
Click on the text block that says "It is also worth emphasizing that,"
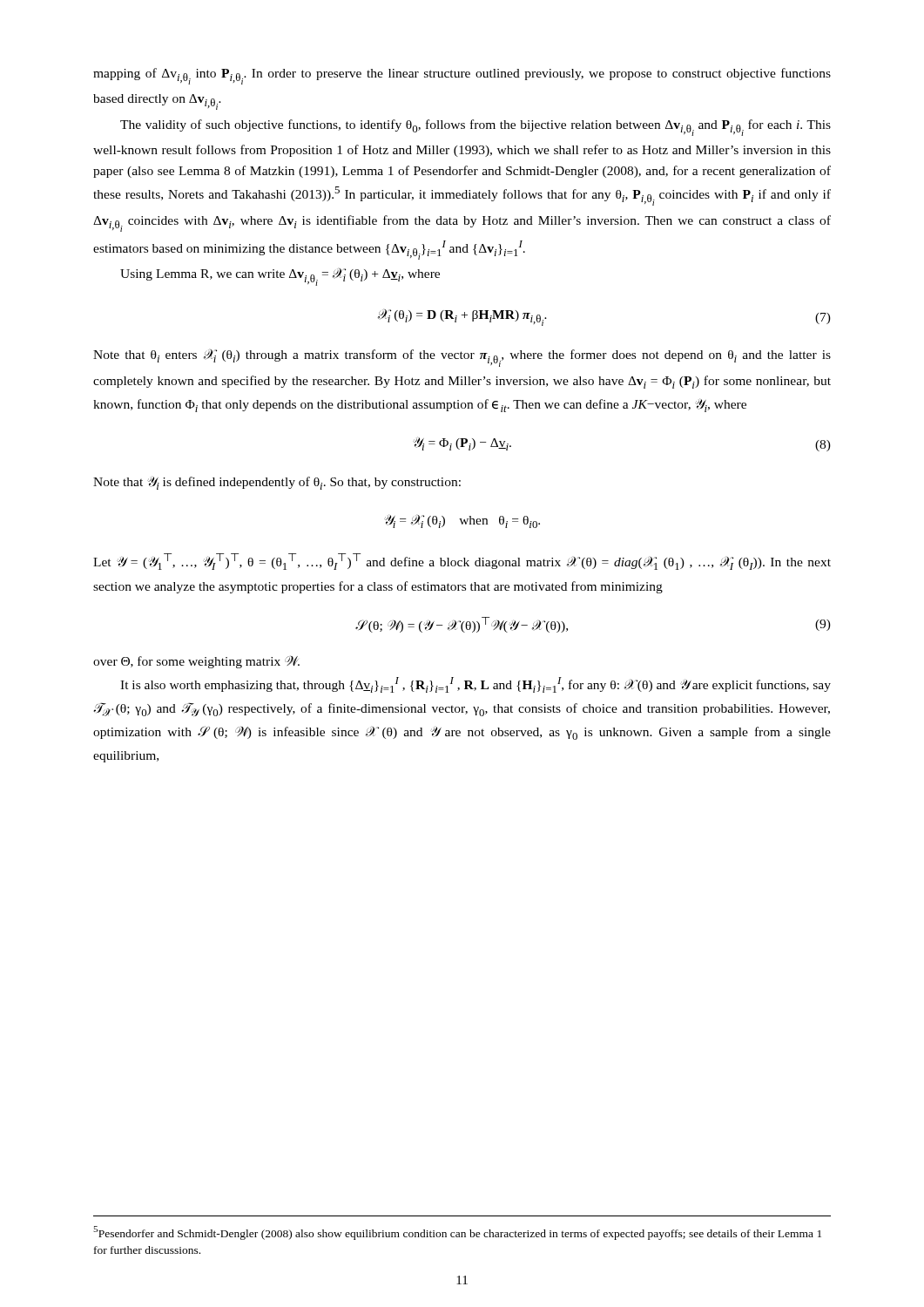(462, 719)
